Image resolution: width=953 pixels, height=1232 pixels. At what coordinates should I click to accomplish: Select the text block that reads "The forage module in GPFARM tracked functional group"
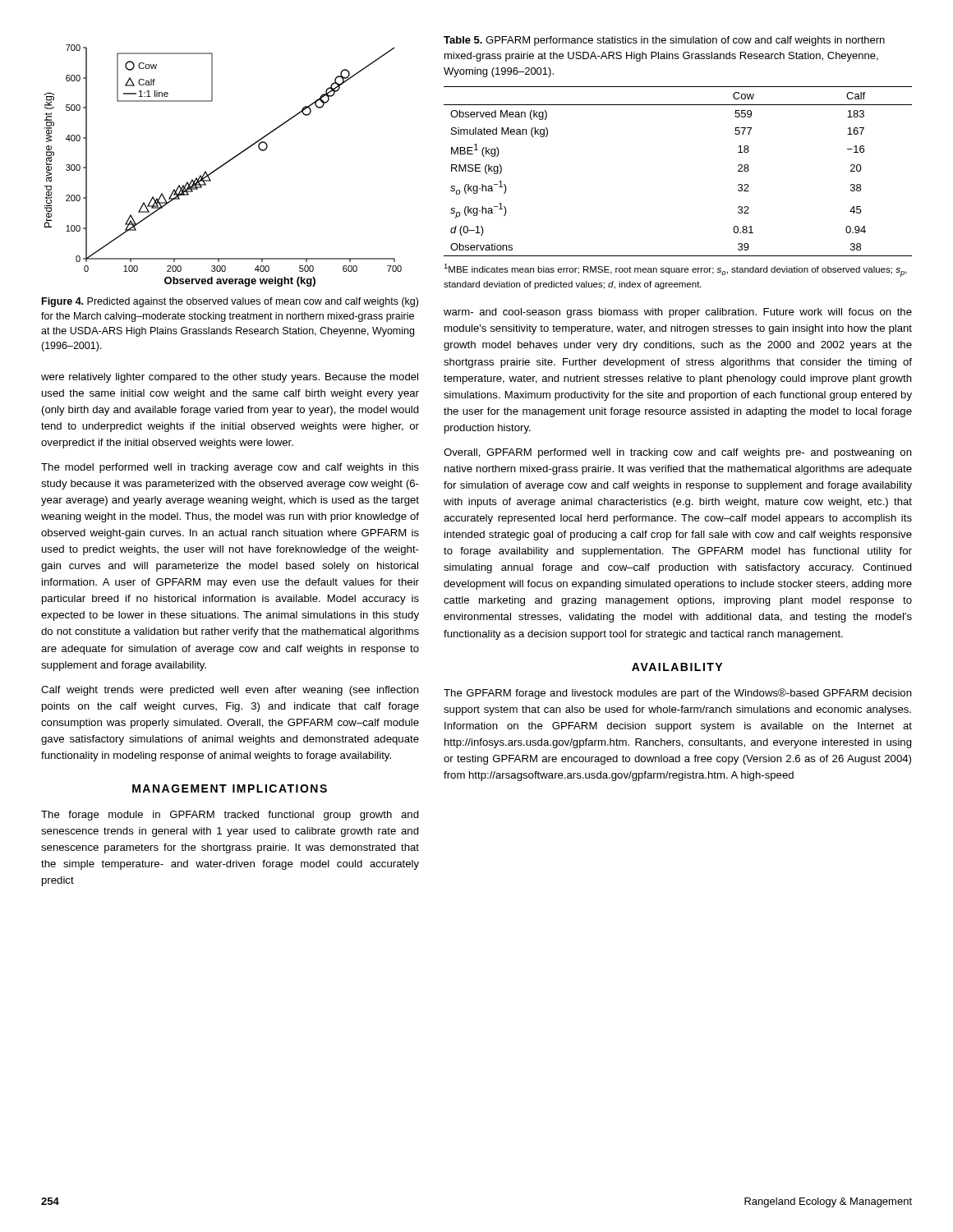pyautogui.click(x=230, y=847)
